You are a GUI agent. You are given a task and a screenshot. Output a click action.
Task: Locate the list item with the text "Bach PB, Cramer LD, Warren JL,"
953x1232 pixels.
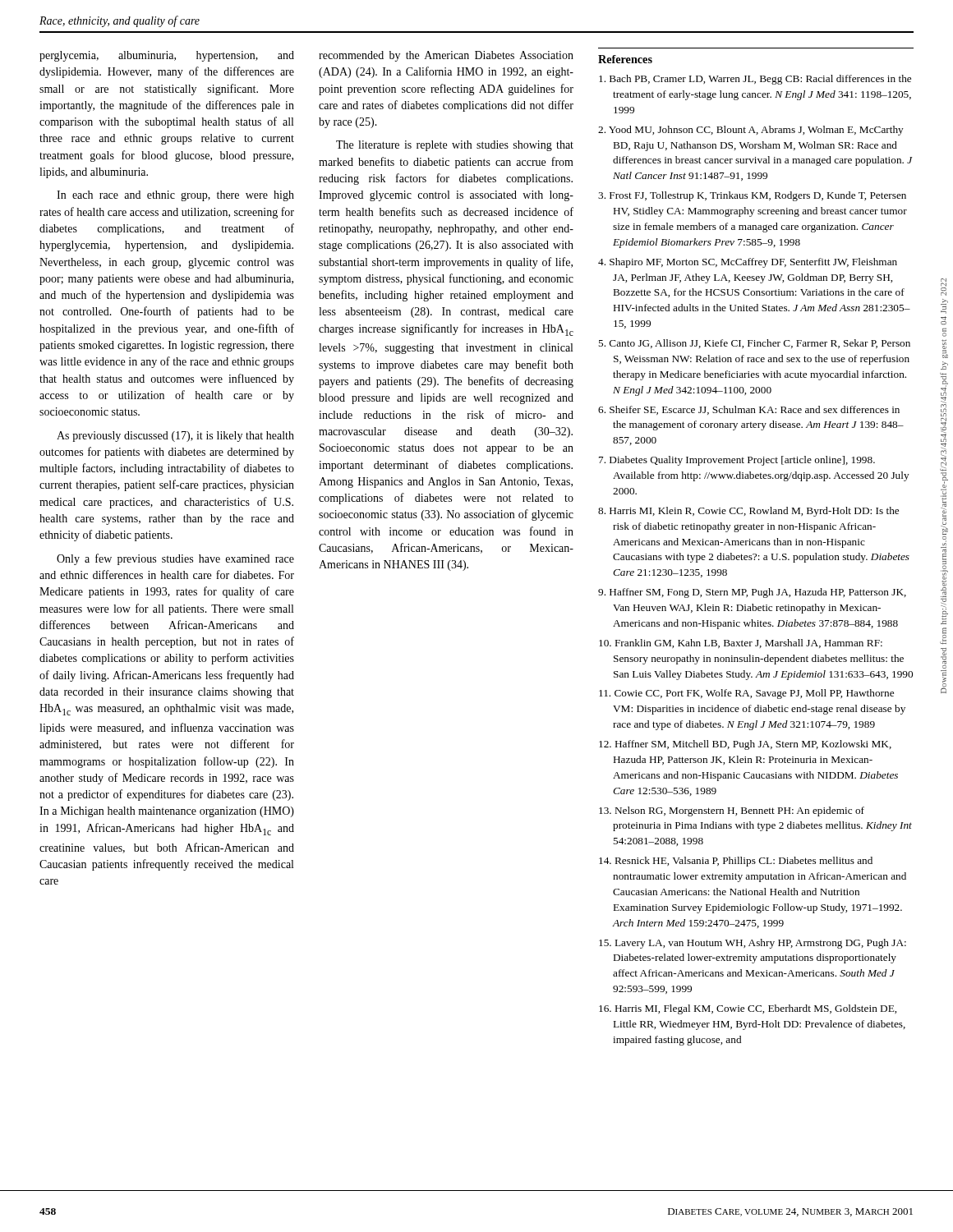(755, 94)
